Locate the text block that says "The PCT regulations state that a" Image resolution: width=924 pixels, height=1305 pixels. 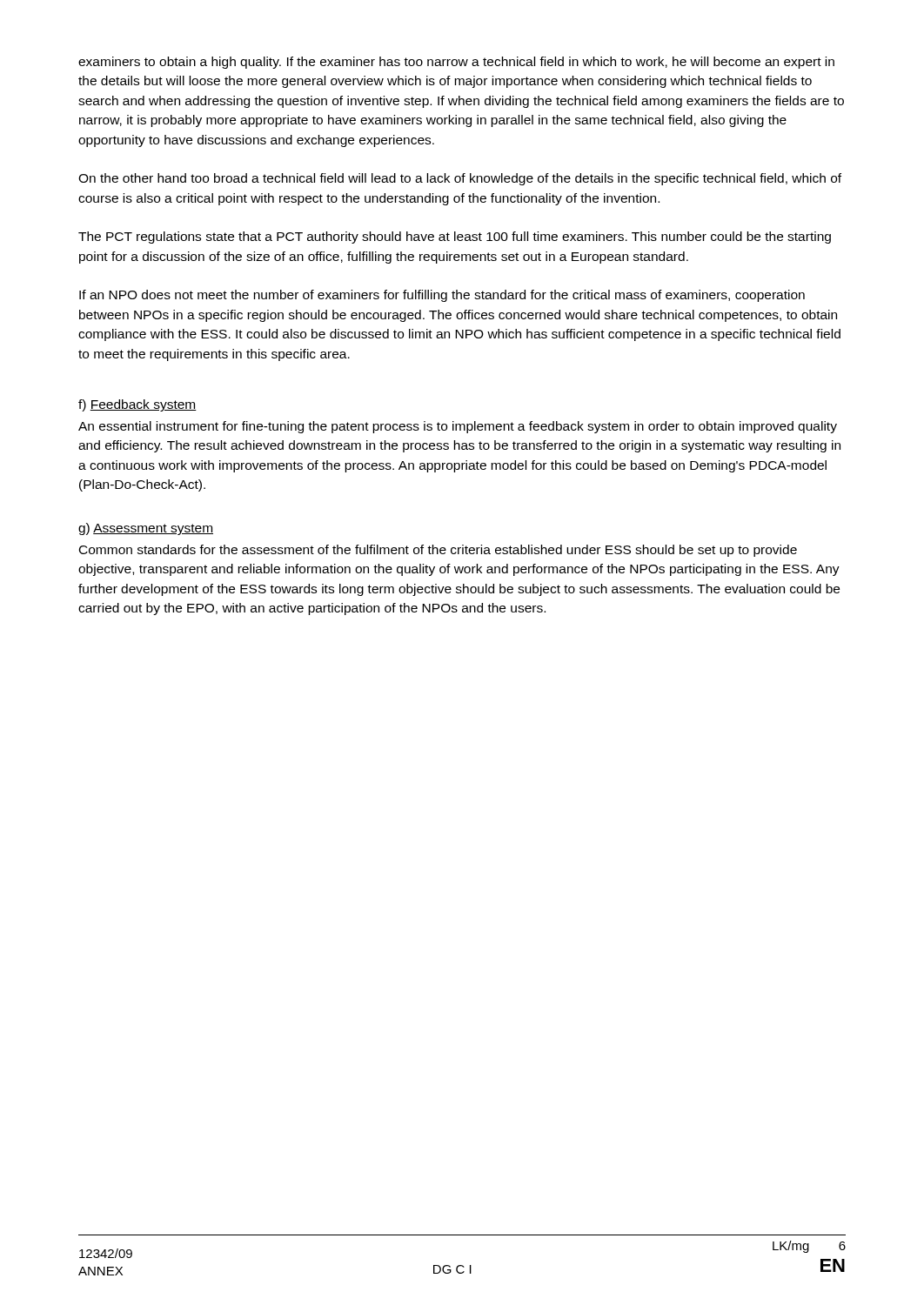click(455, 246)
